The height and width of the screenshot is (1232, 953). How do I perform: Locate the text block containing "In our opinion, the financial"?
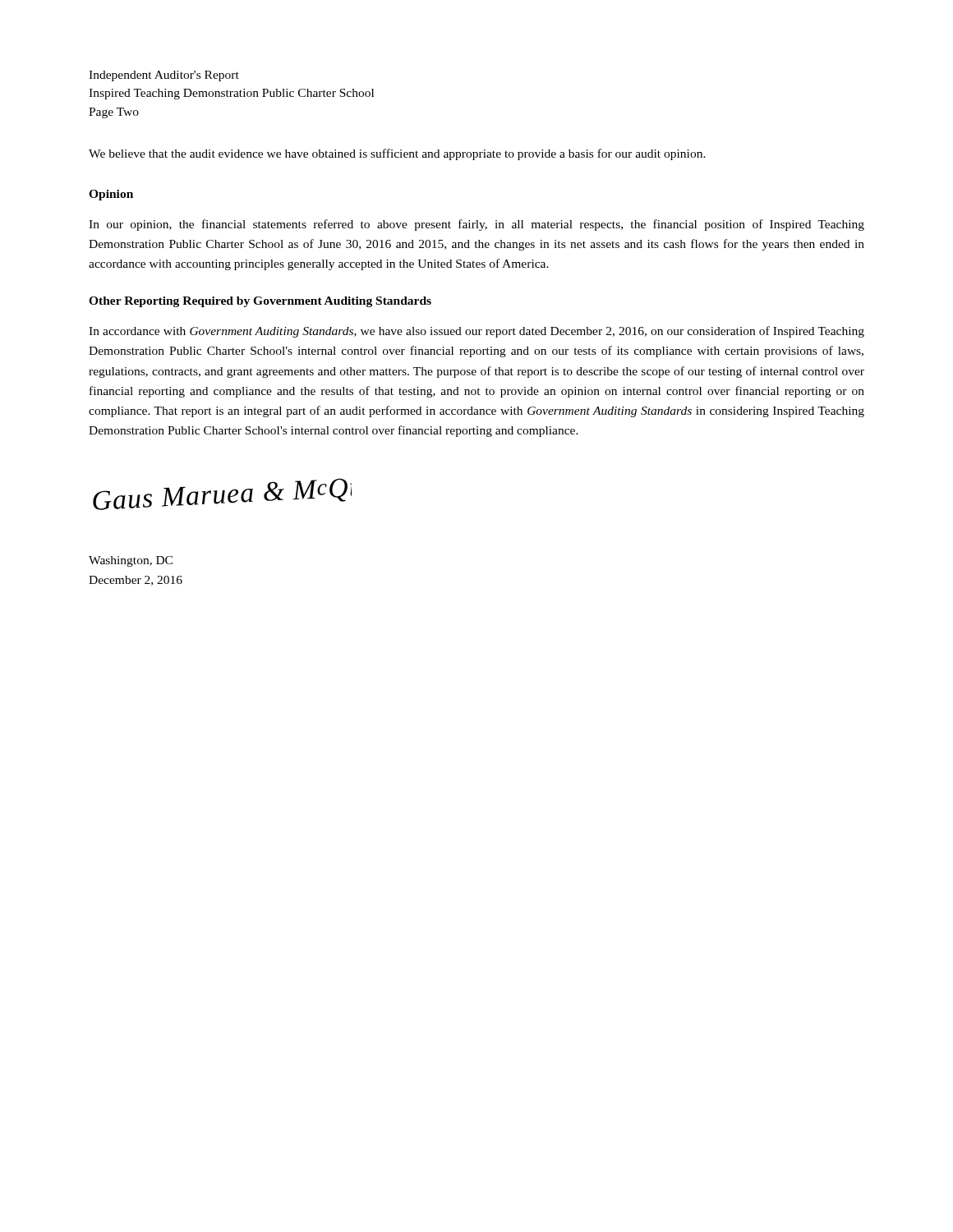pyautogui.click(x=476, y=244)
